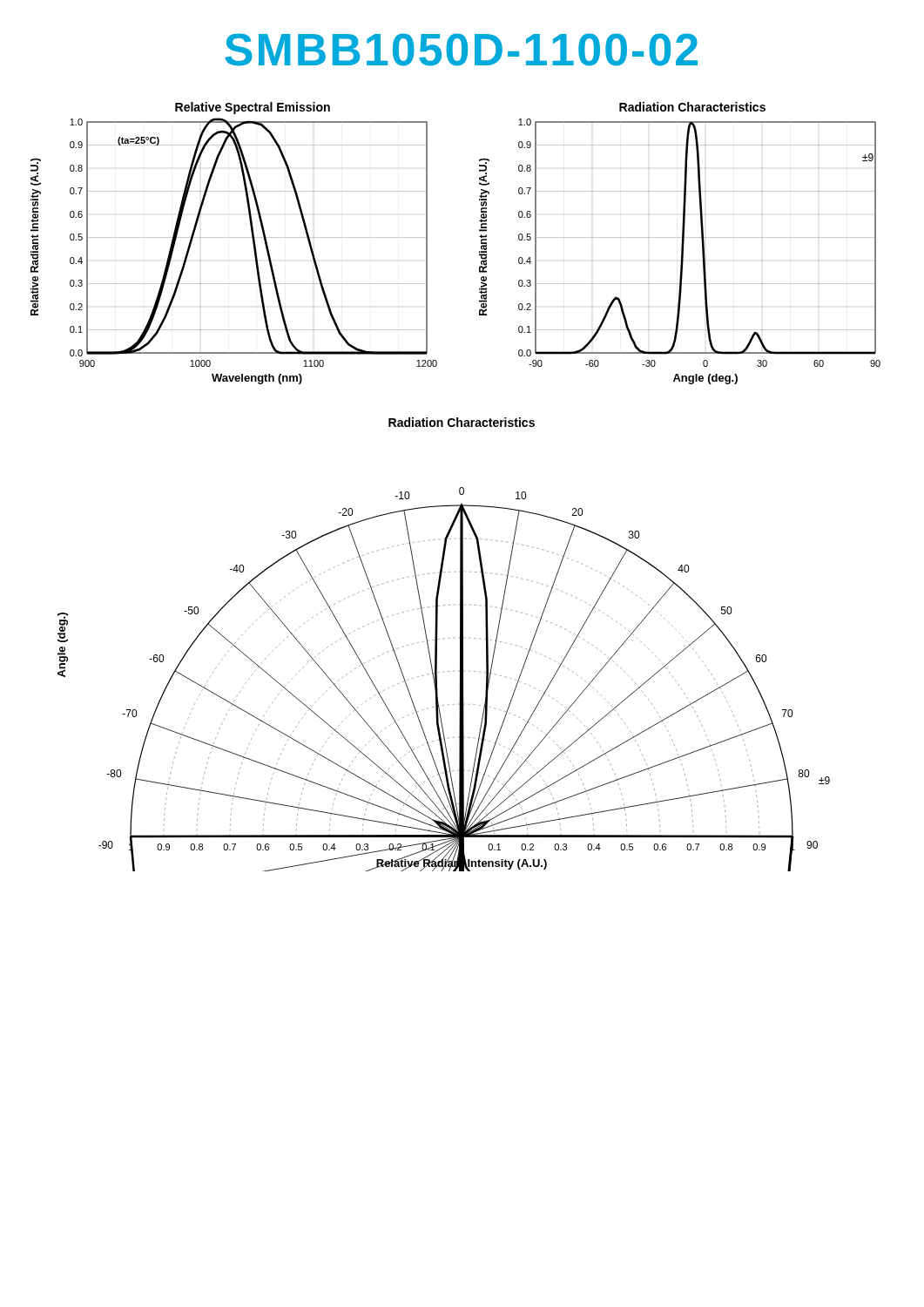Find the radar chart

[462, 640]
